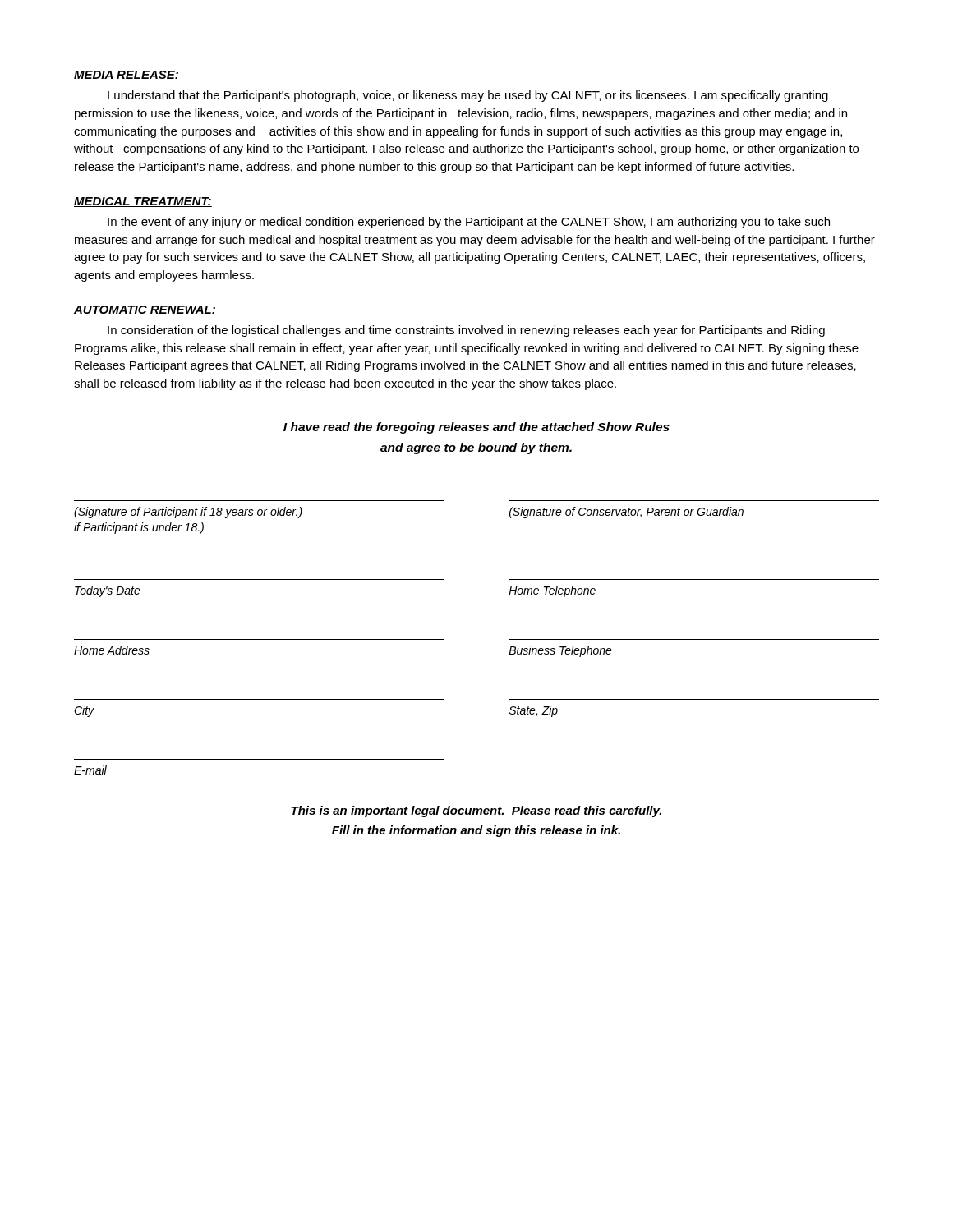Screen dimensions: 1232x953
Task: Locate the text "Today's Date Home Telephone"
Action: [x=109, y=591]
